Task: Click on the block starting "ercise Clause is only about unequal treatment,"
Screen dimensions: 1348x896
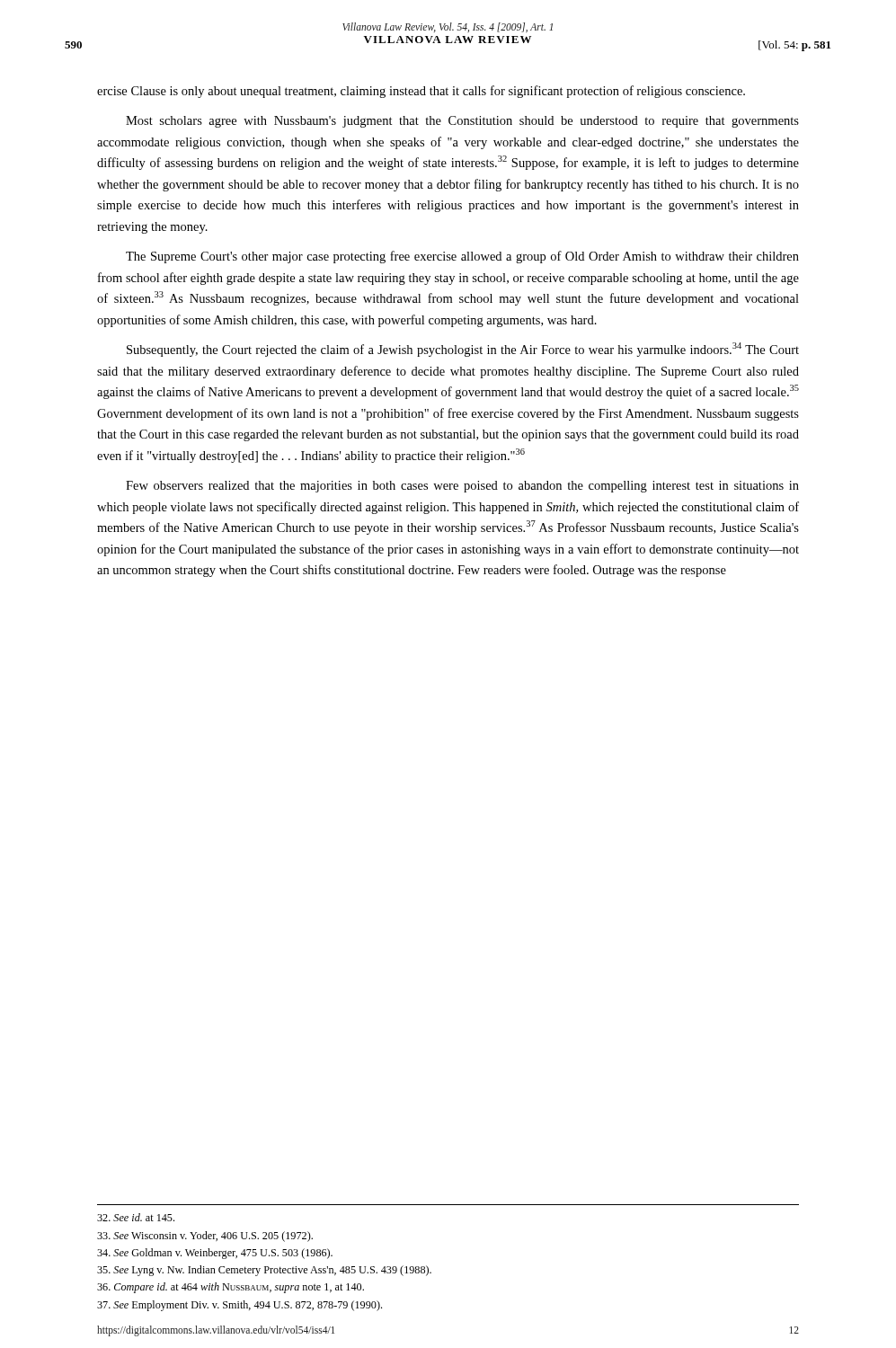Action: pos(448,91)
